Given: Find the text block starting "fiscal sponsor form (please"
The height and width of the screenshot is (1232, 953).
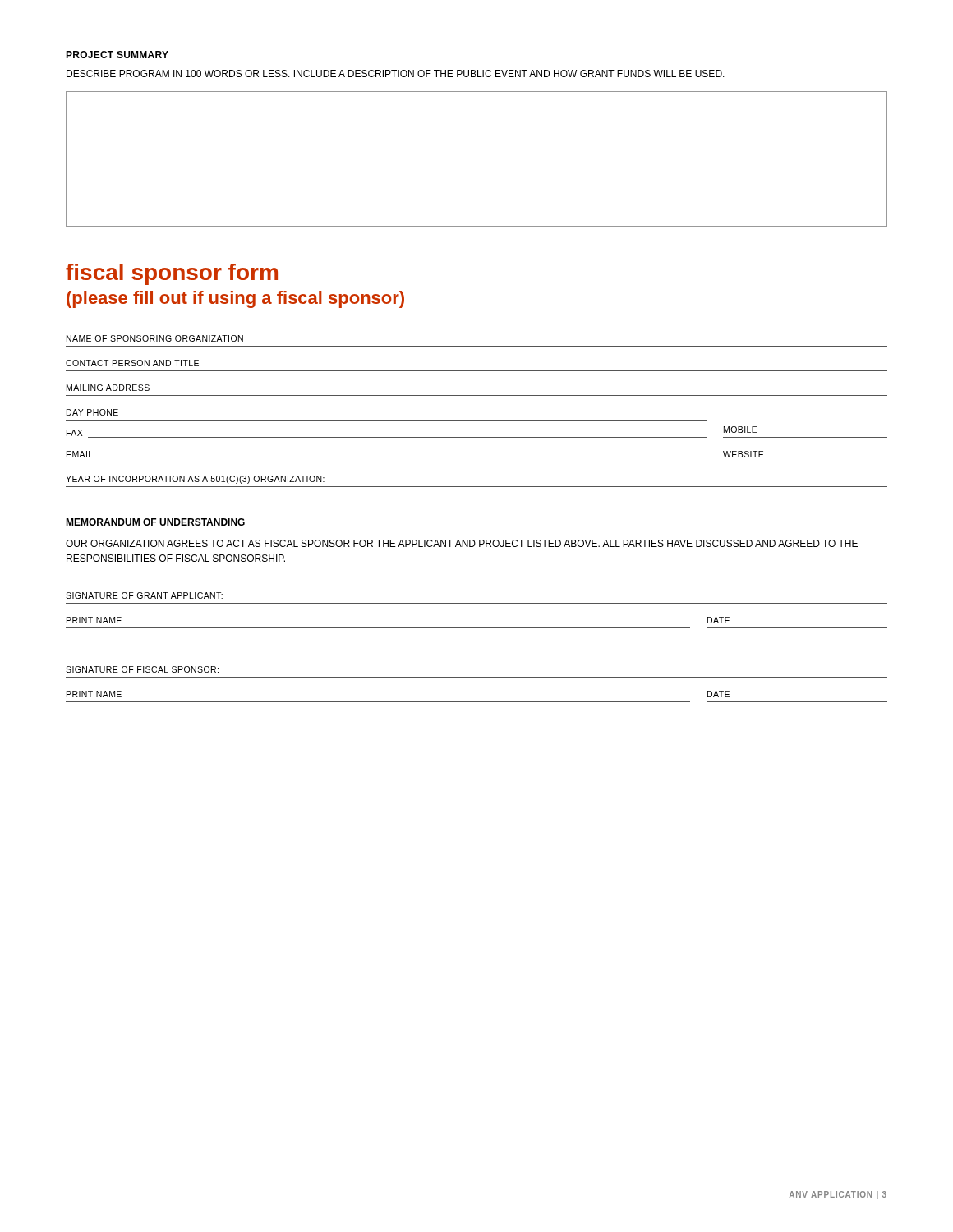Looking at the screenshot, I should pos(172,274).
